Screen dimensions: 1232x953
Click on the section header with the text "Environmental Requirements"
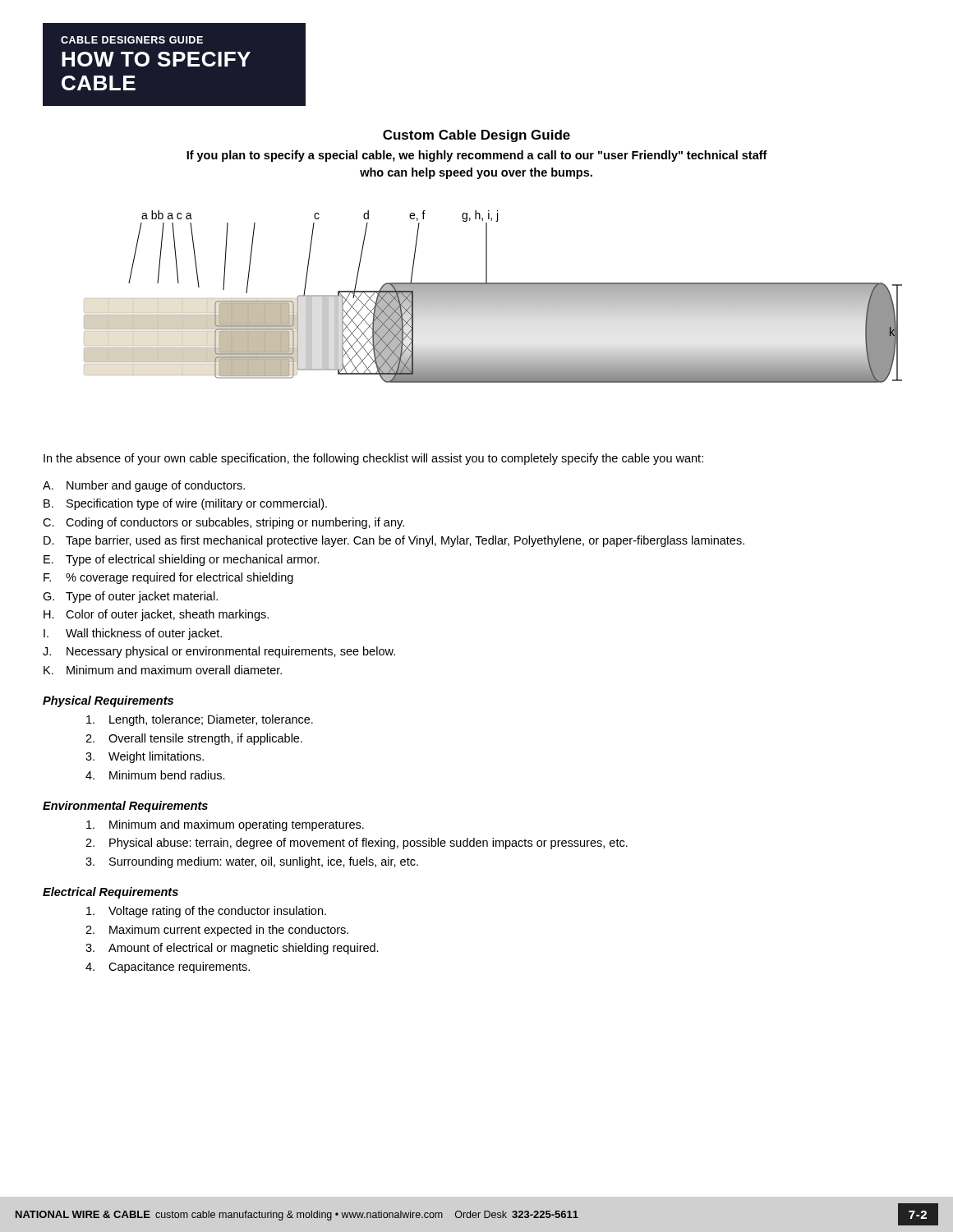click(125, 806)
